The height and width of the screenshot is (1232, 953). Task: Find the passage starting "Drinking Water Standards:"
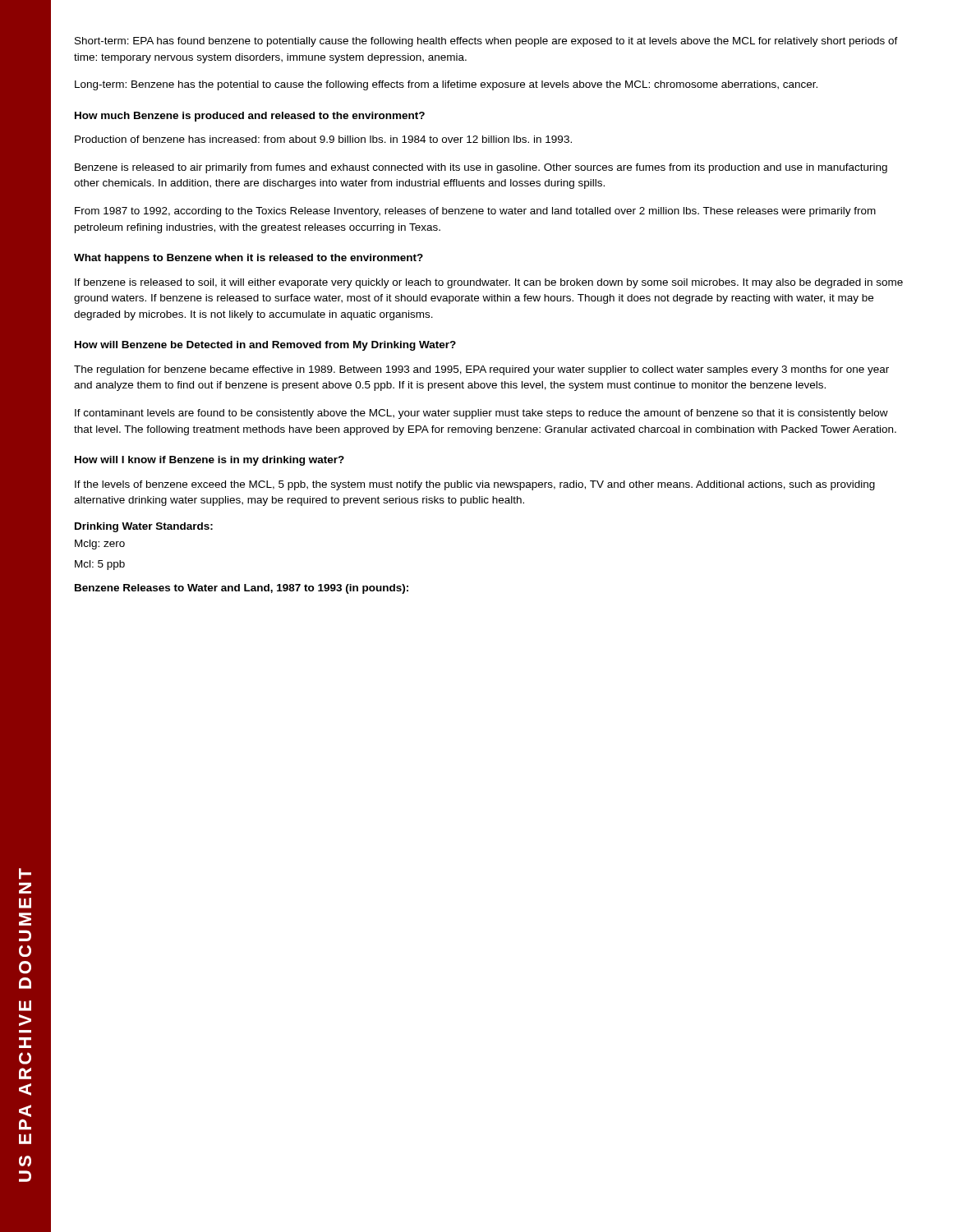144,526
